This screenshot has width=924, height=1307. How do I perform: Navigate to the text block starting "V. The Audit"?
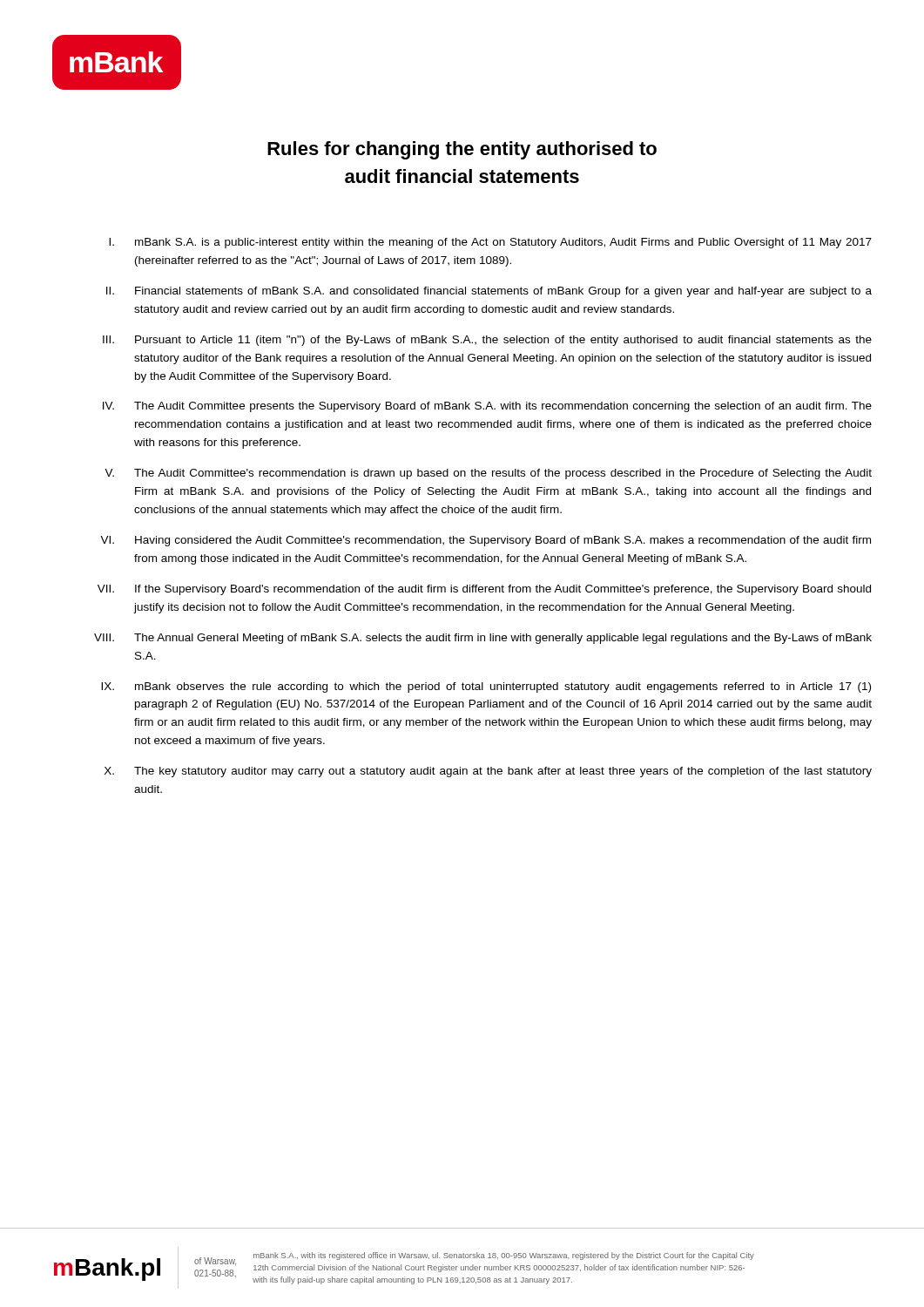pos(462,492)
